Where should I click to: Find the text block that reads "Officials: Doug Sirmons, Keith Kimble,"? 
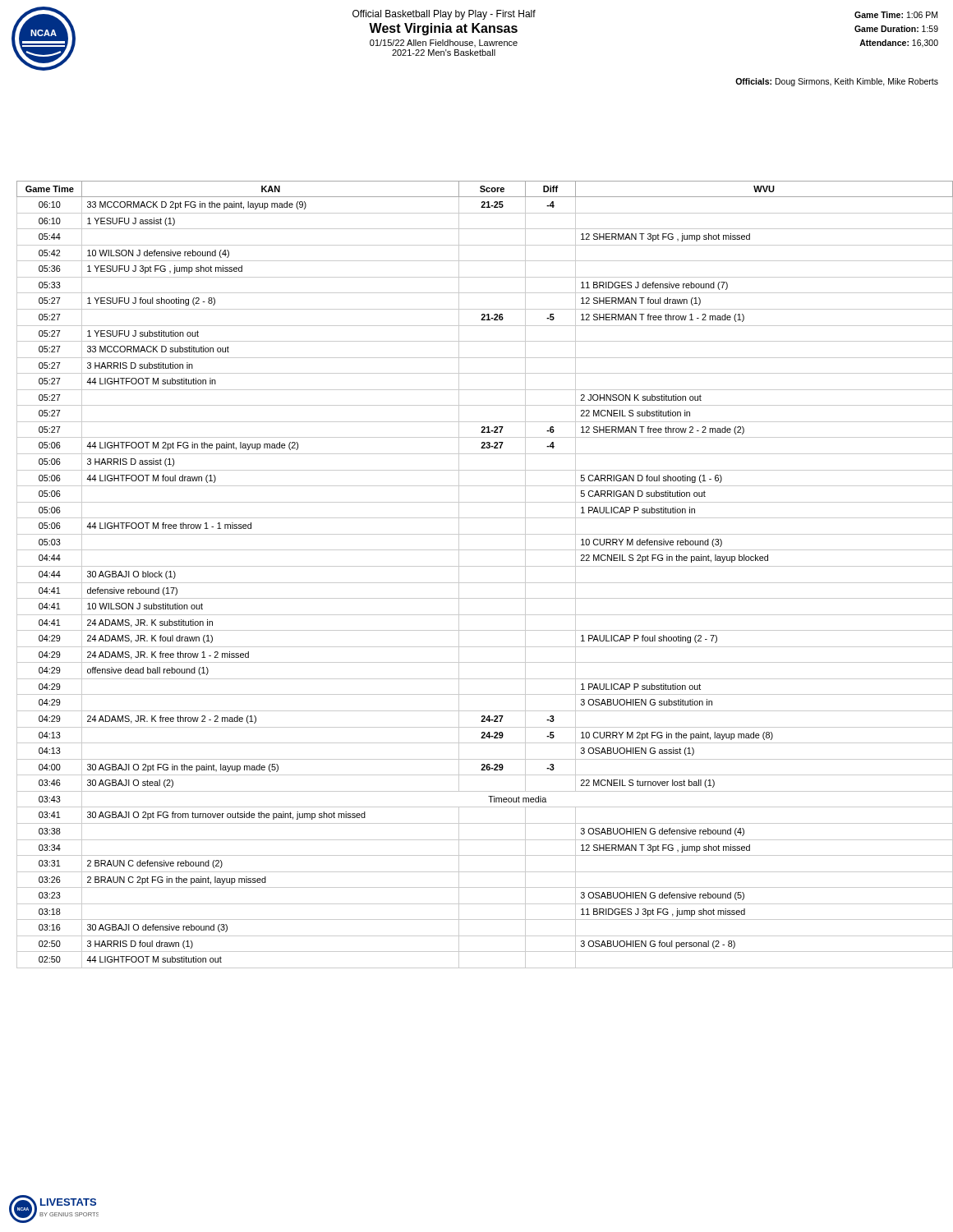tap(837, 81)
